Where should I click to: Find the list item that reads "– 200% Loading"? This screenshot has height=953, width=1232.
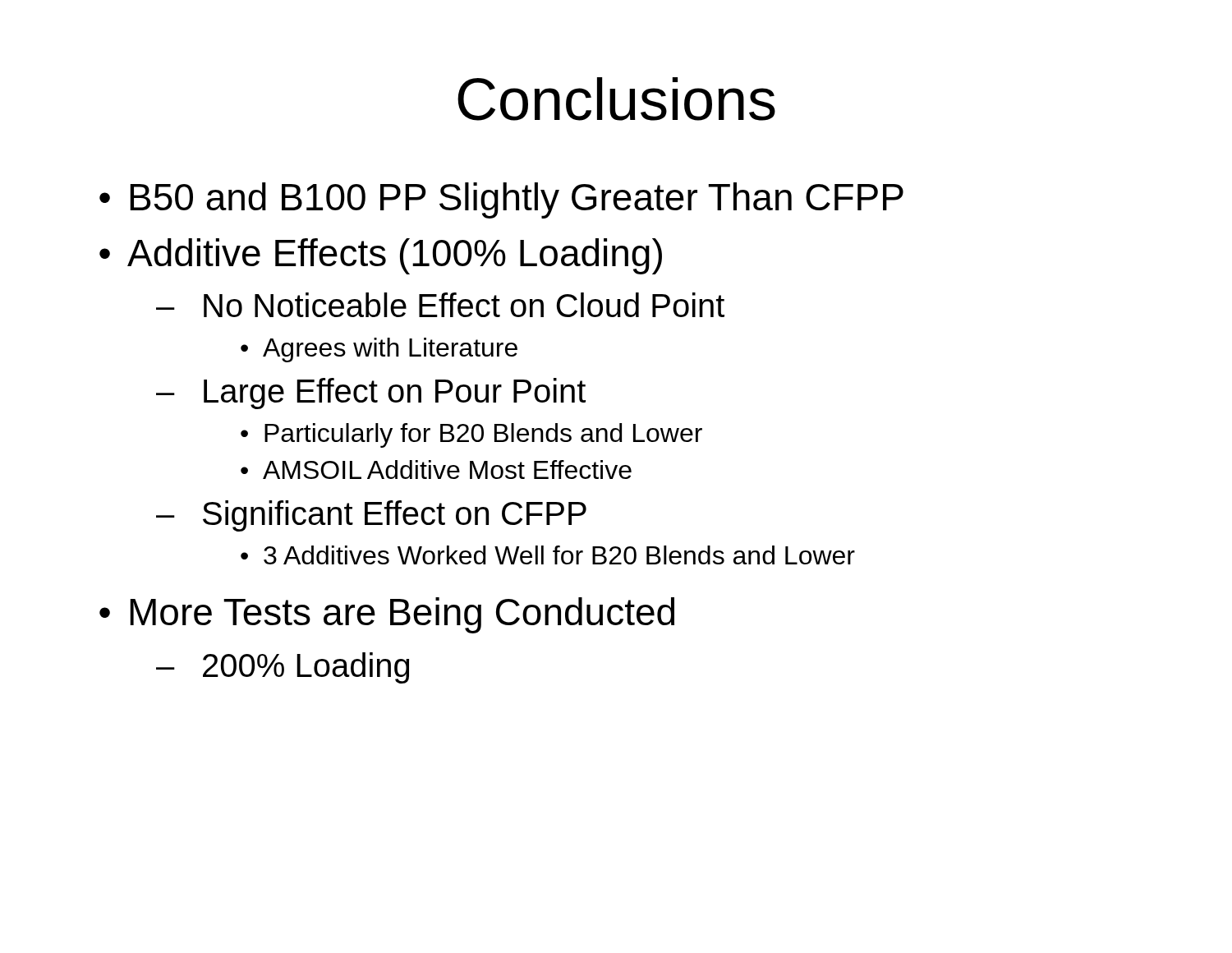[x=283, y=668]
